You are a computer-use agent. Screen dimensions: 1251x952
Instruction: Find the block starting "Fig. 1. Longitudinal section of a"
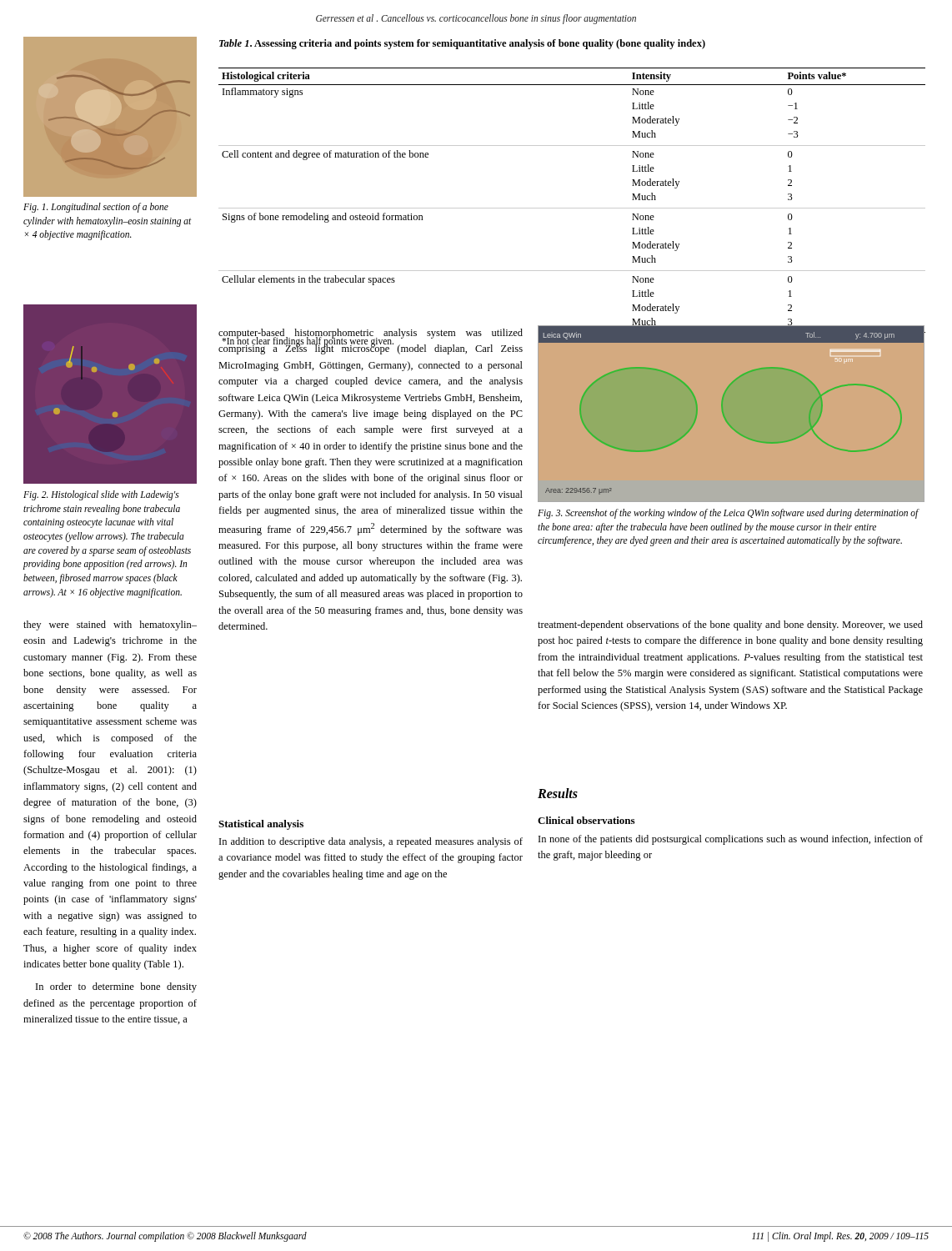[107, 221]
